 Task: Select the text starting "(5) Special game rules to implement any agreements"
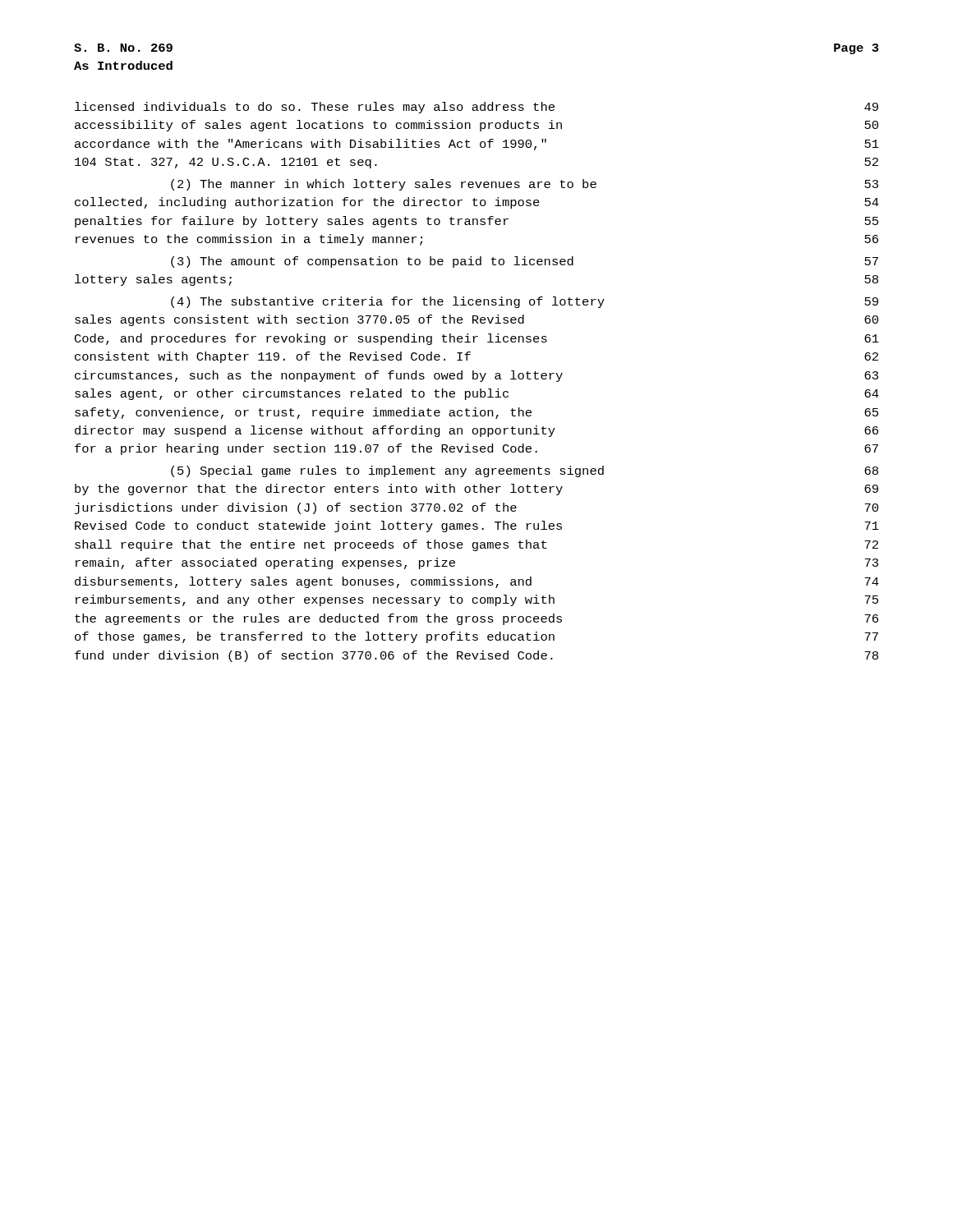(525, 471)
